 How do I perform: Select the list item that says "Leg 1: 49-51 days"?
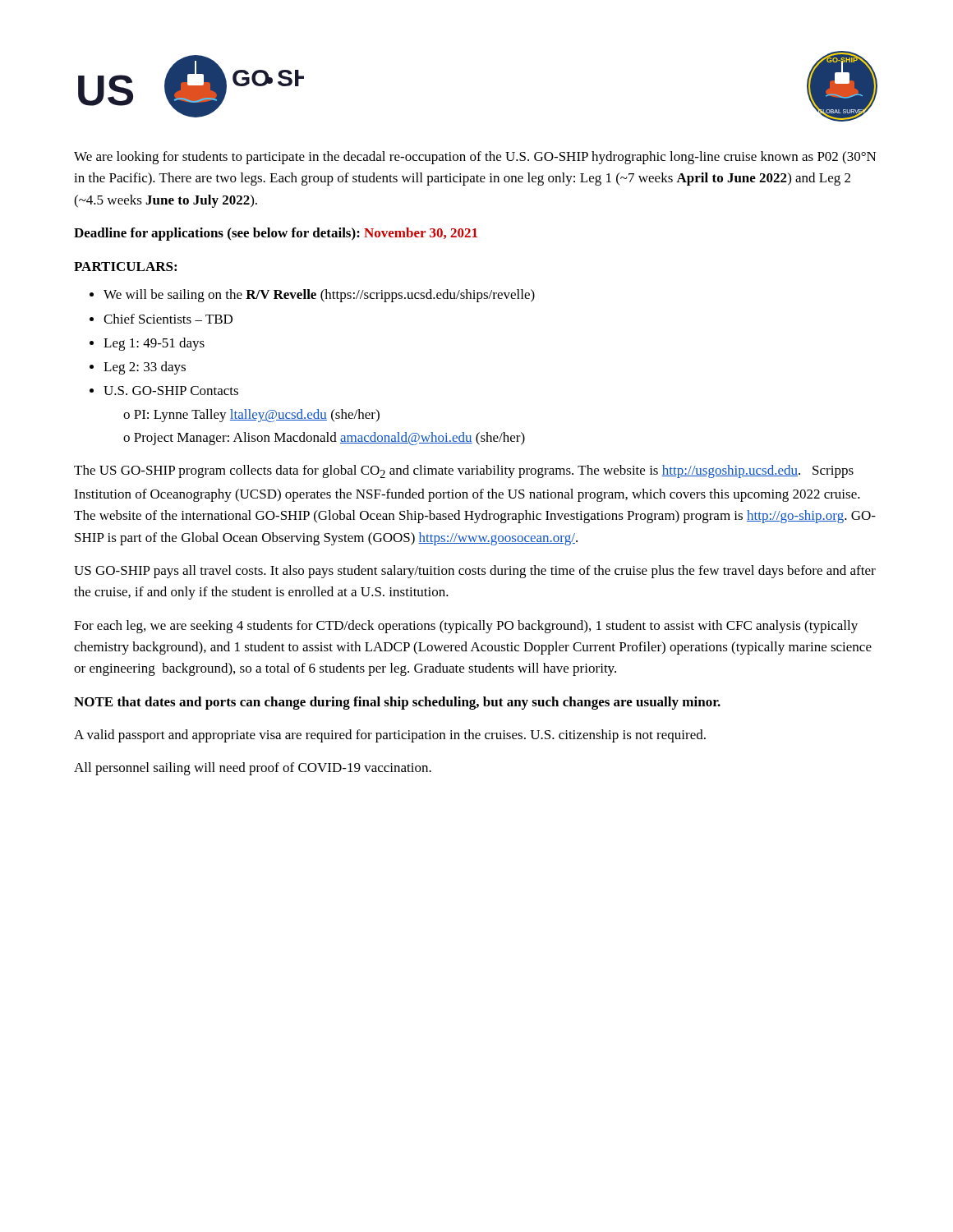(154, 343)
